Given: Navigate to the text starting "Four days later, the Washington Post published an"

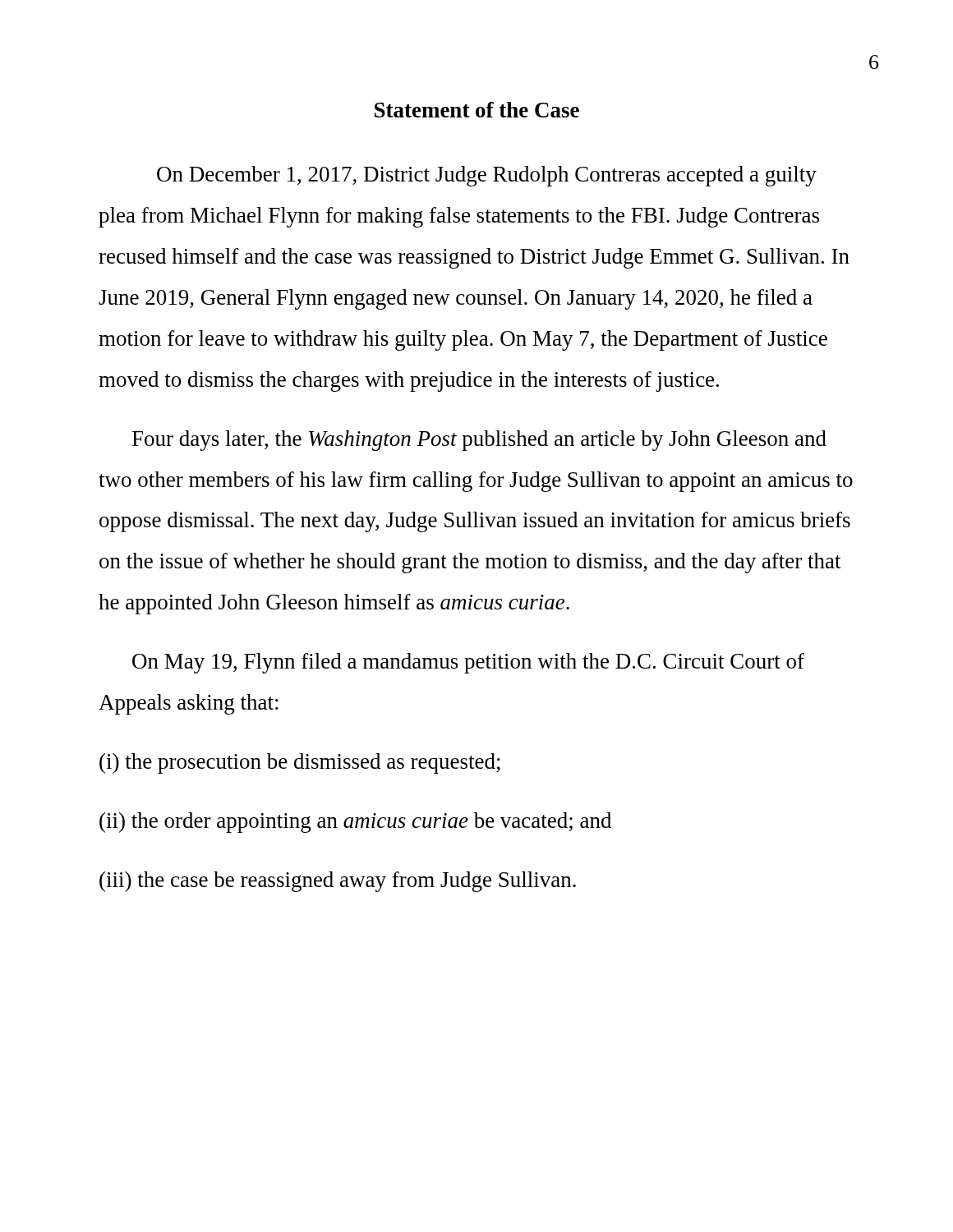Looking at the screenshot, I should coord(476,520).
